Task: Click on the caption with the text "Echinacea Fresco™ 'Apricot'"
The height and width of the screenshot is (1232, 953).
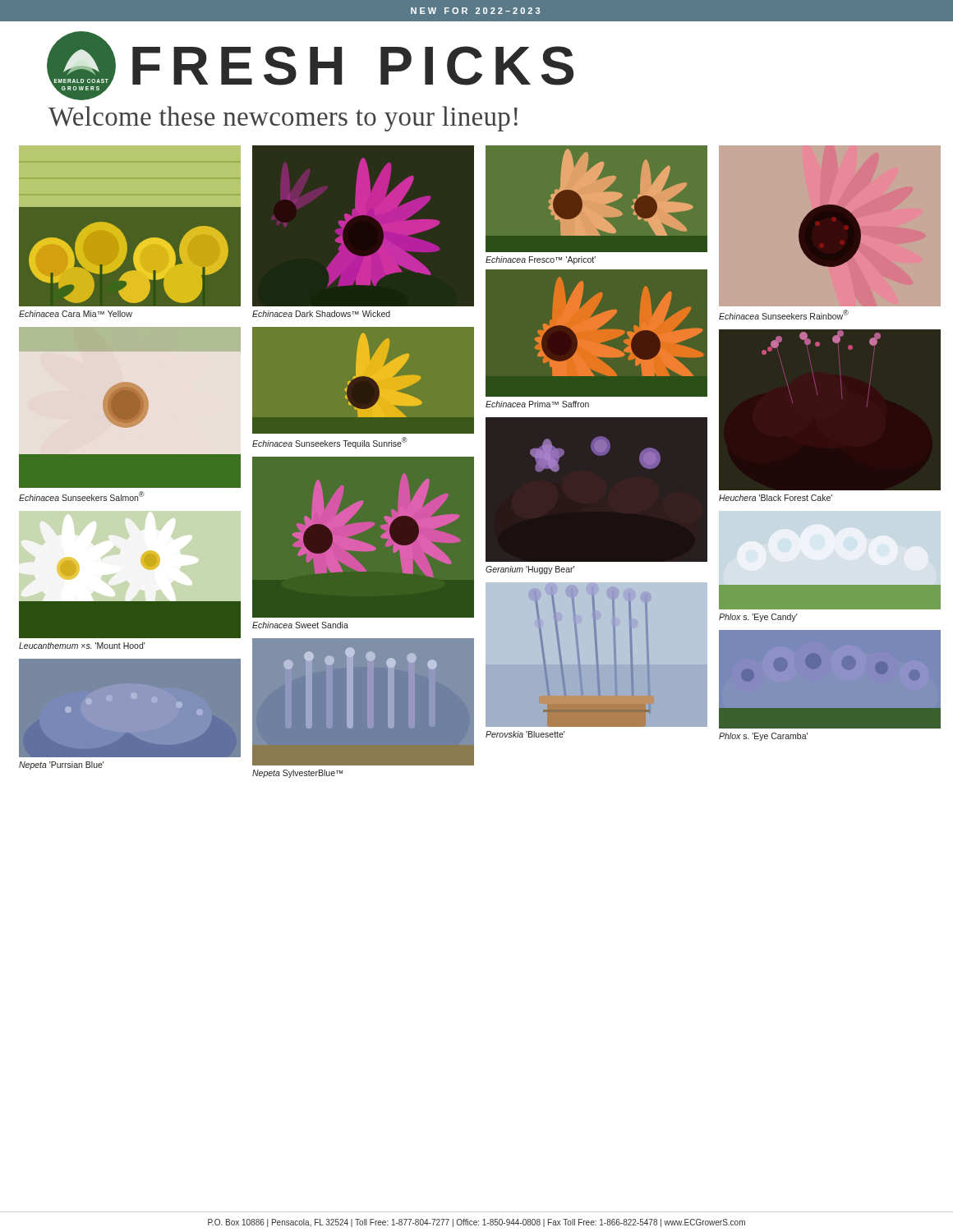Action: click(541, 260)
